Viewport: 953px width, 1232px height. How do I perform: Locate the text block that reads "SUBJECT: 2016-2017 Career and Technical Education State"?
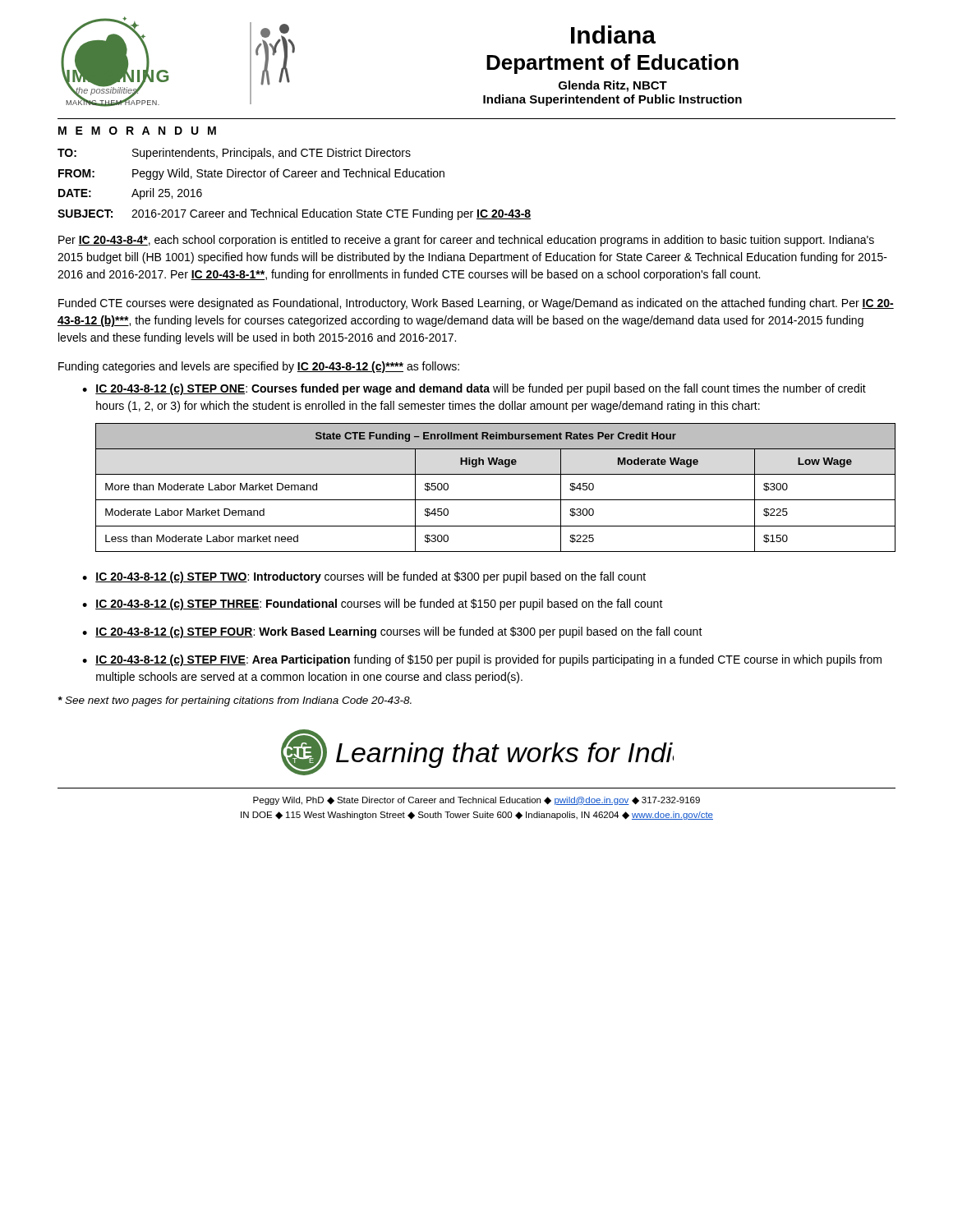(x=476, y=214)
